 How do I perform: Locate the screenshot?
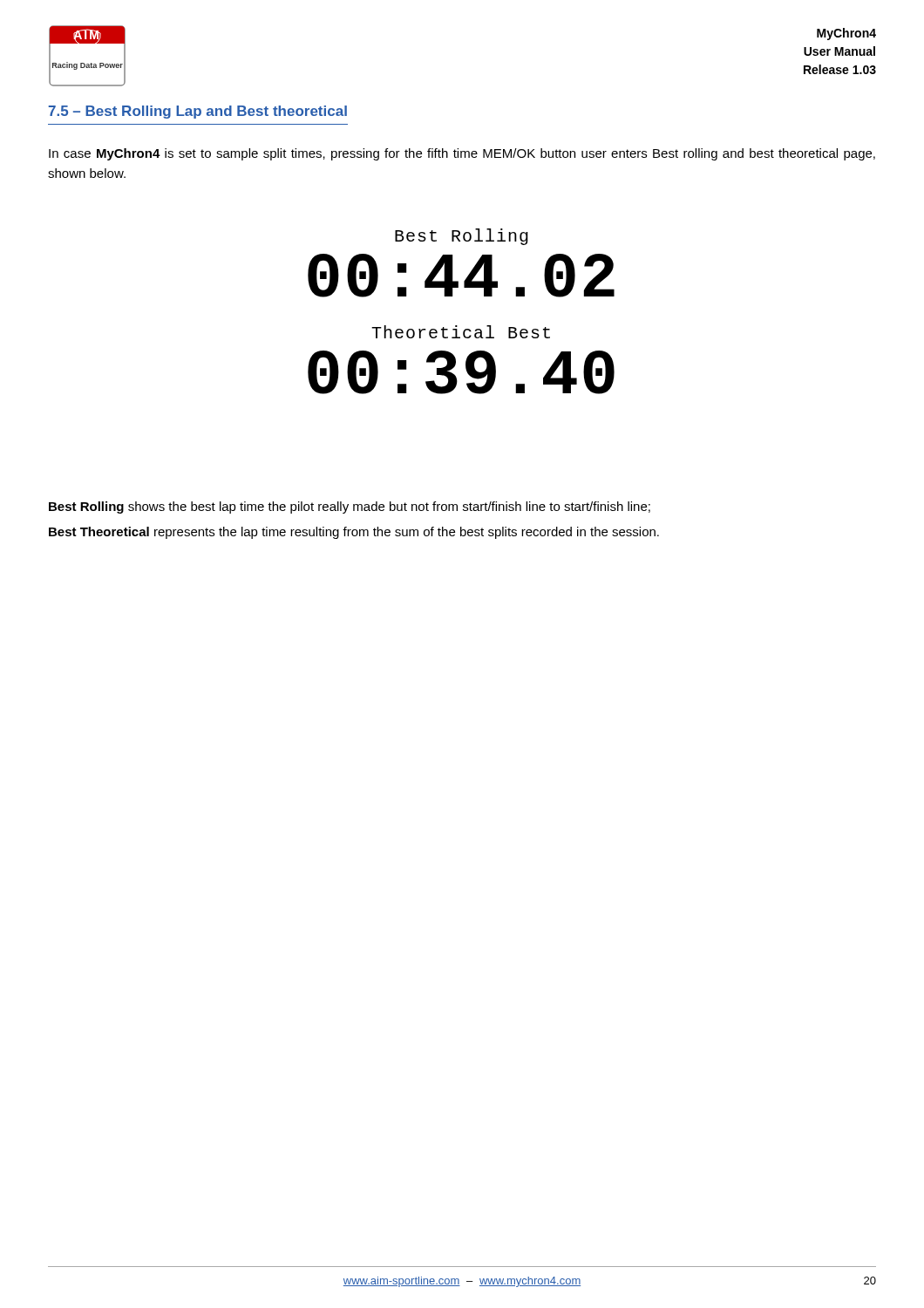462,323
